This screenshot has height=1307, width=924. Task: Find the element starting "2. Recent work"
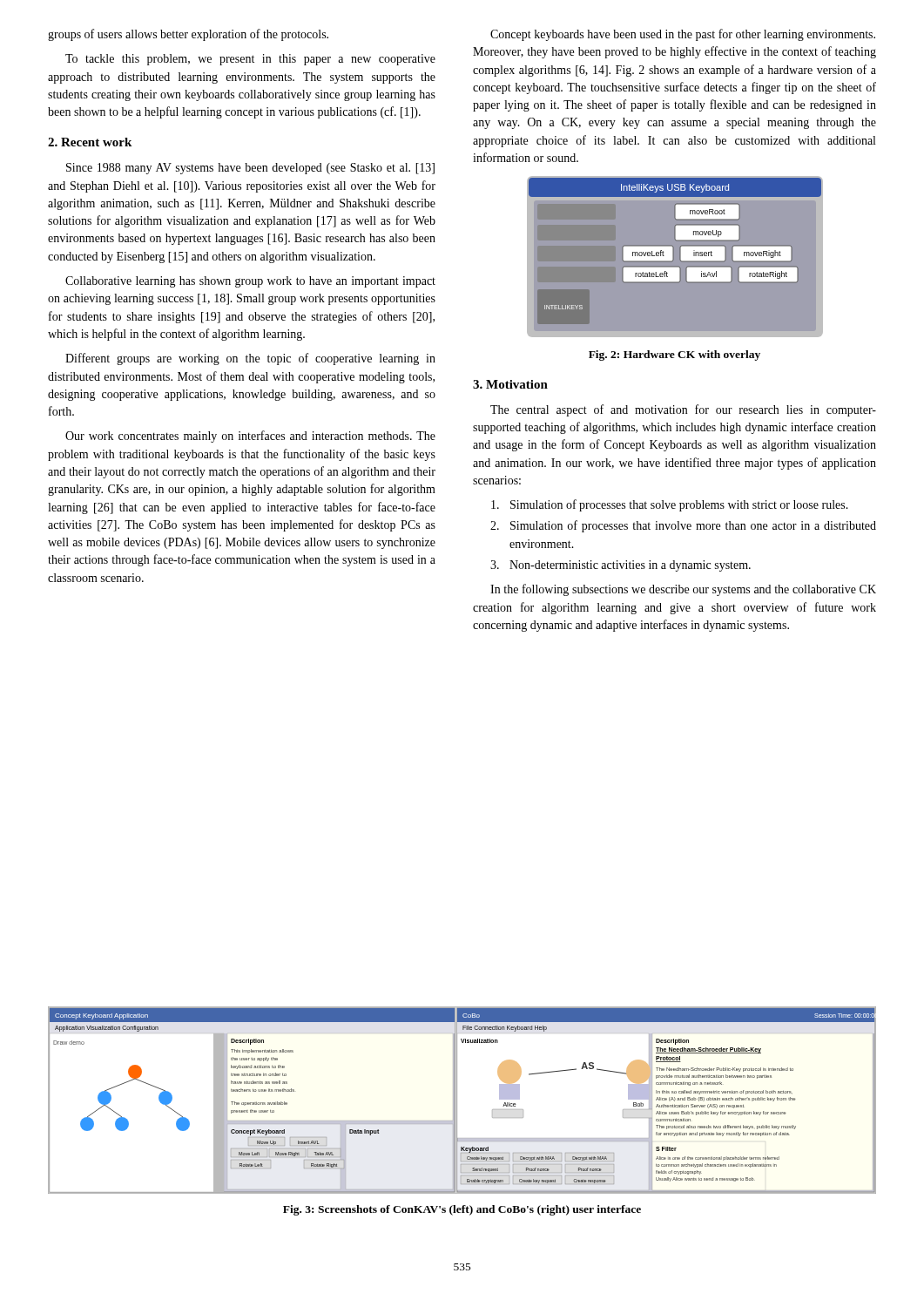point(90,142)
